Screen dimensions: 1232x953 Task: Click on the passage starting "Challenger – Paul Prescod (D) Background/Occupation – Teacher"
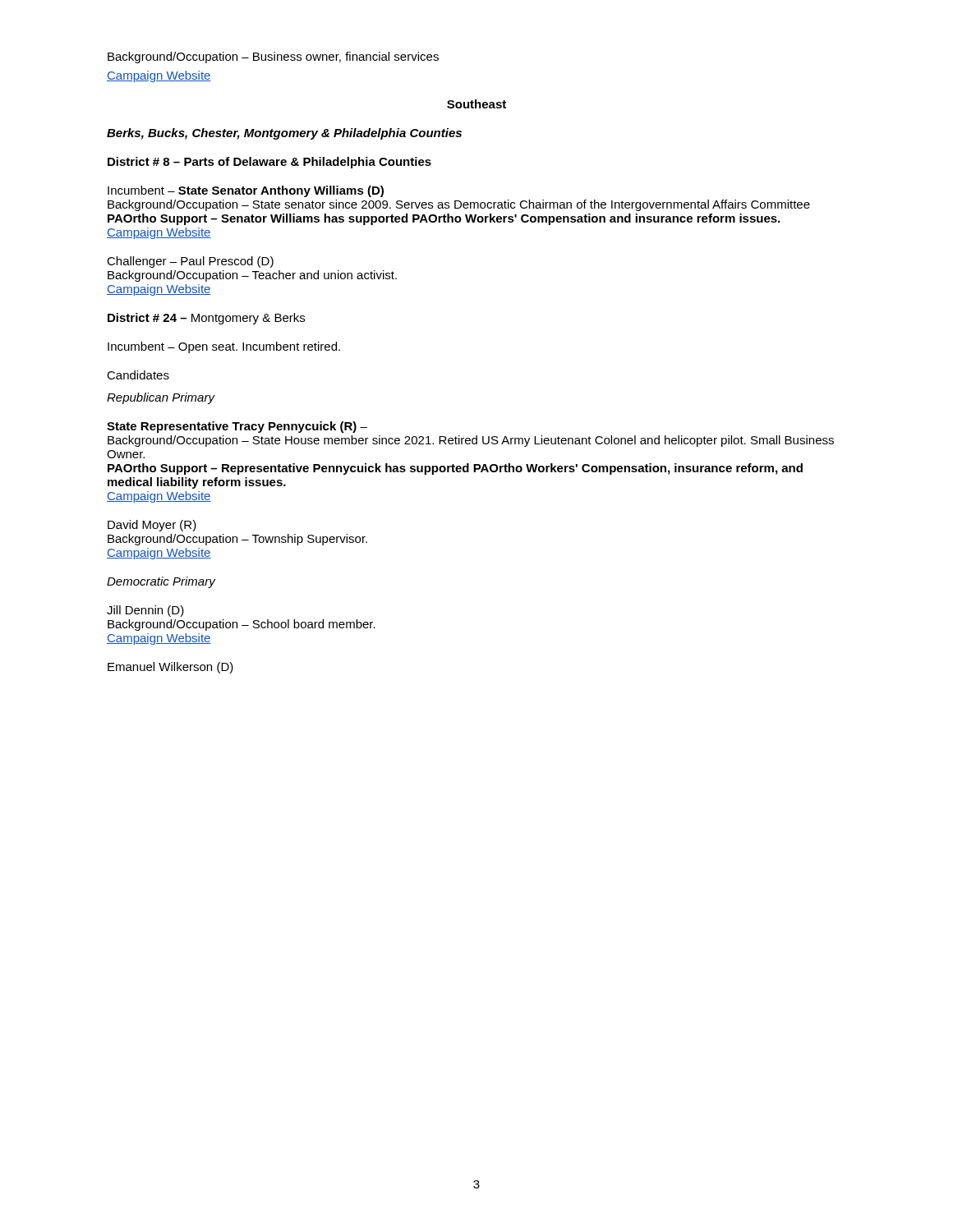pyautogui.click(x=252, y=275)
